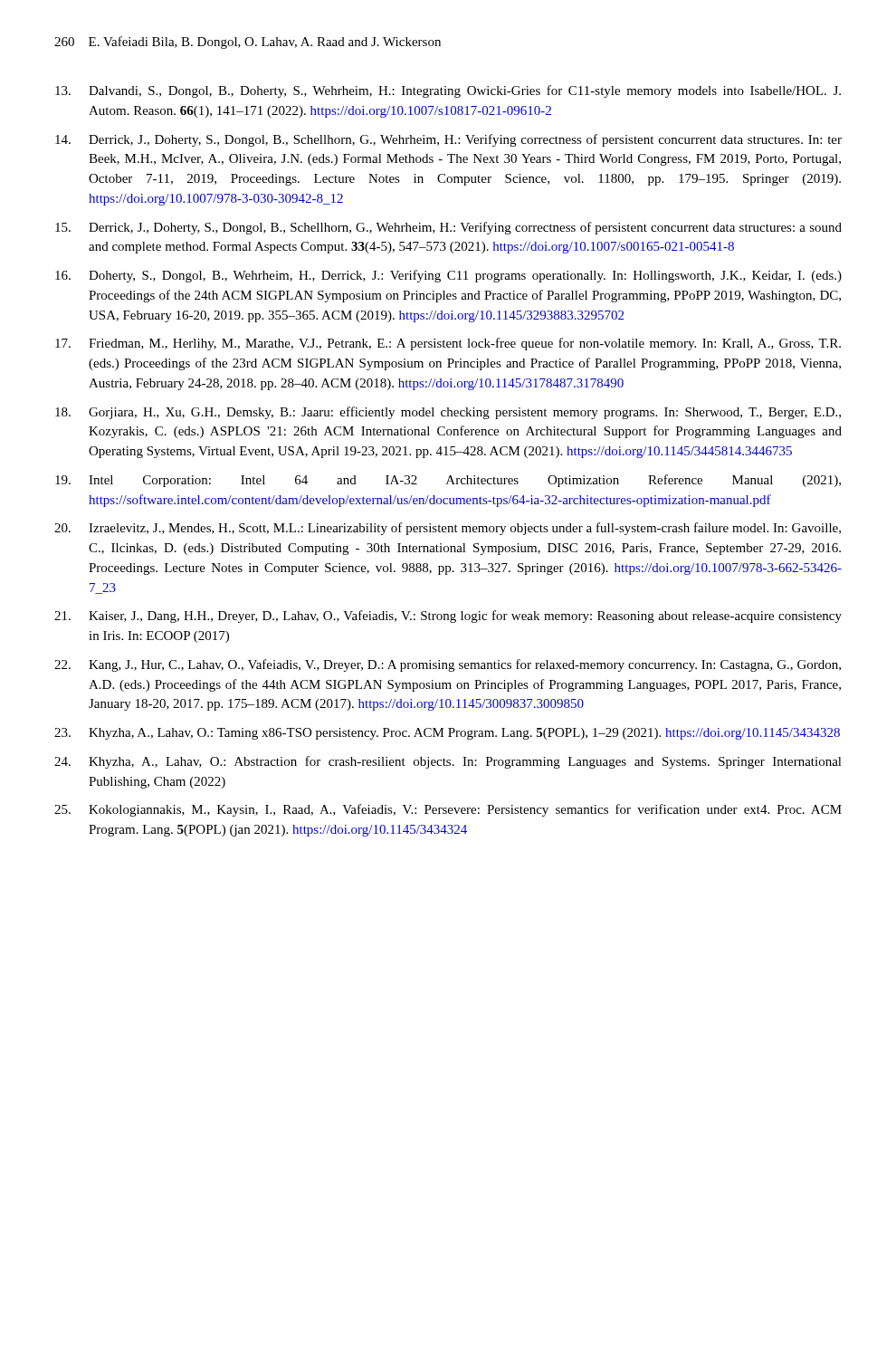Find the list item with the text "21. Kaiser, J.,"
896x1358 pixels.
448,626
